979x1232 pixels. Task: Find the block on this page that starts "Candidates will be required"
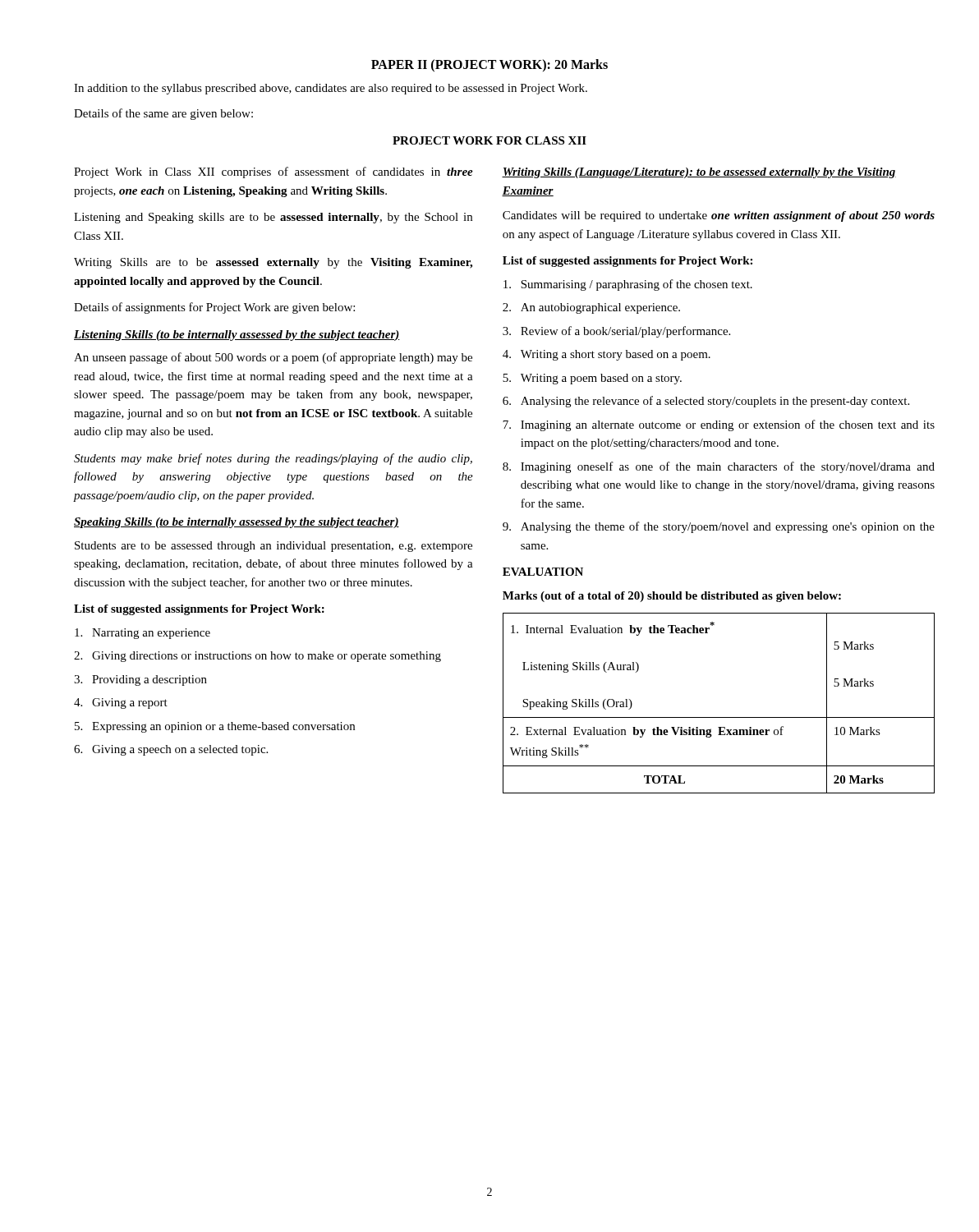tap(719, 224)
